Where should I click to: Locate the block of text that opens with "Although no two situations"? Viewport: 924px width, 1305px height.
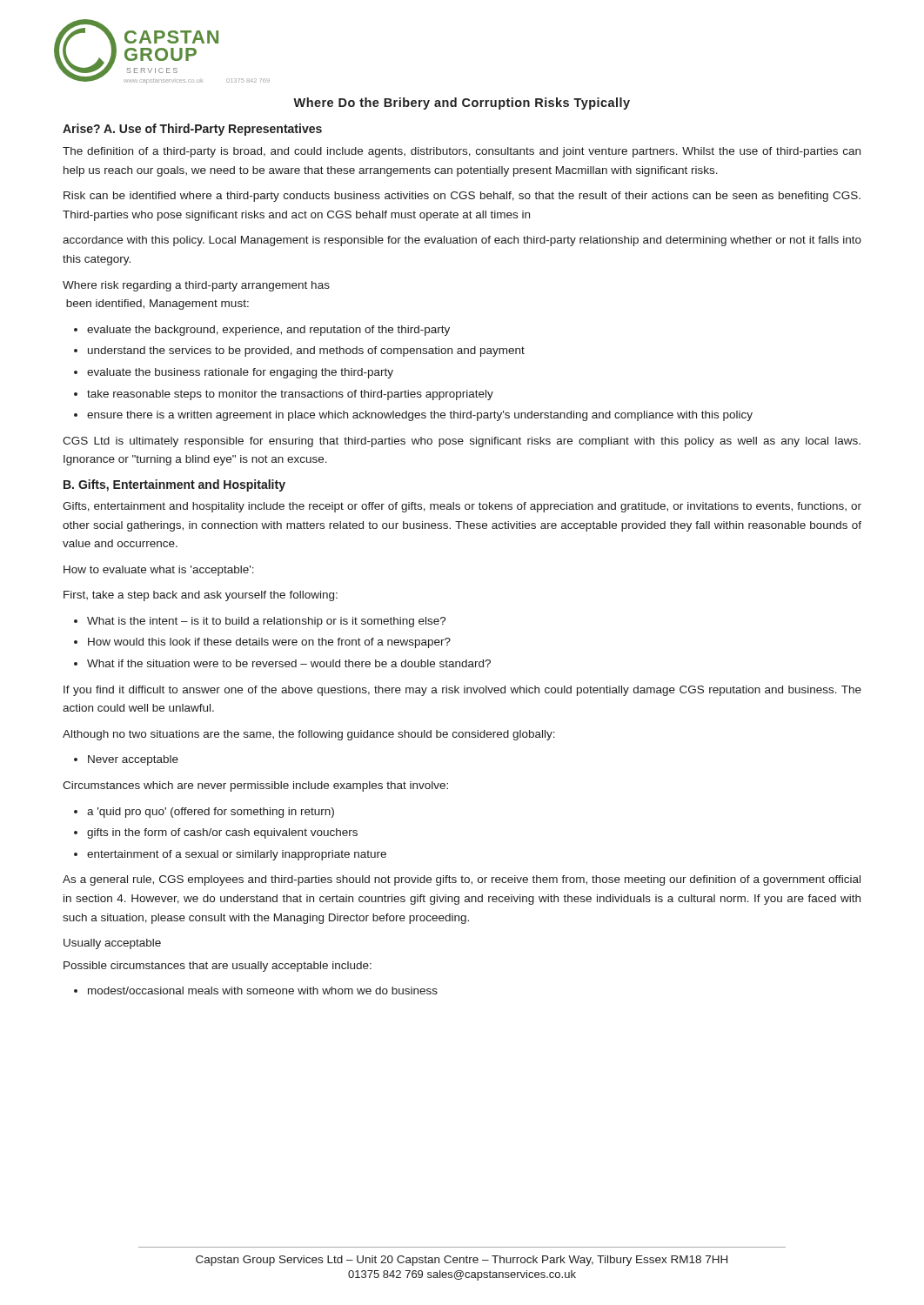[309, 734]
